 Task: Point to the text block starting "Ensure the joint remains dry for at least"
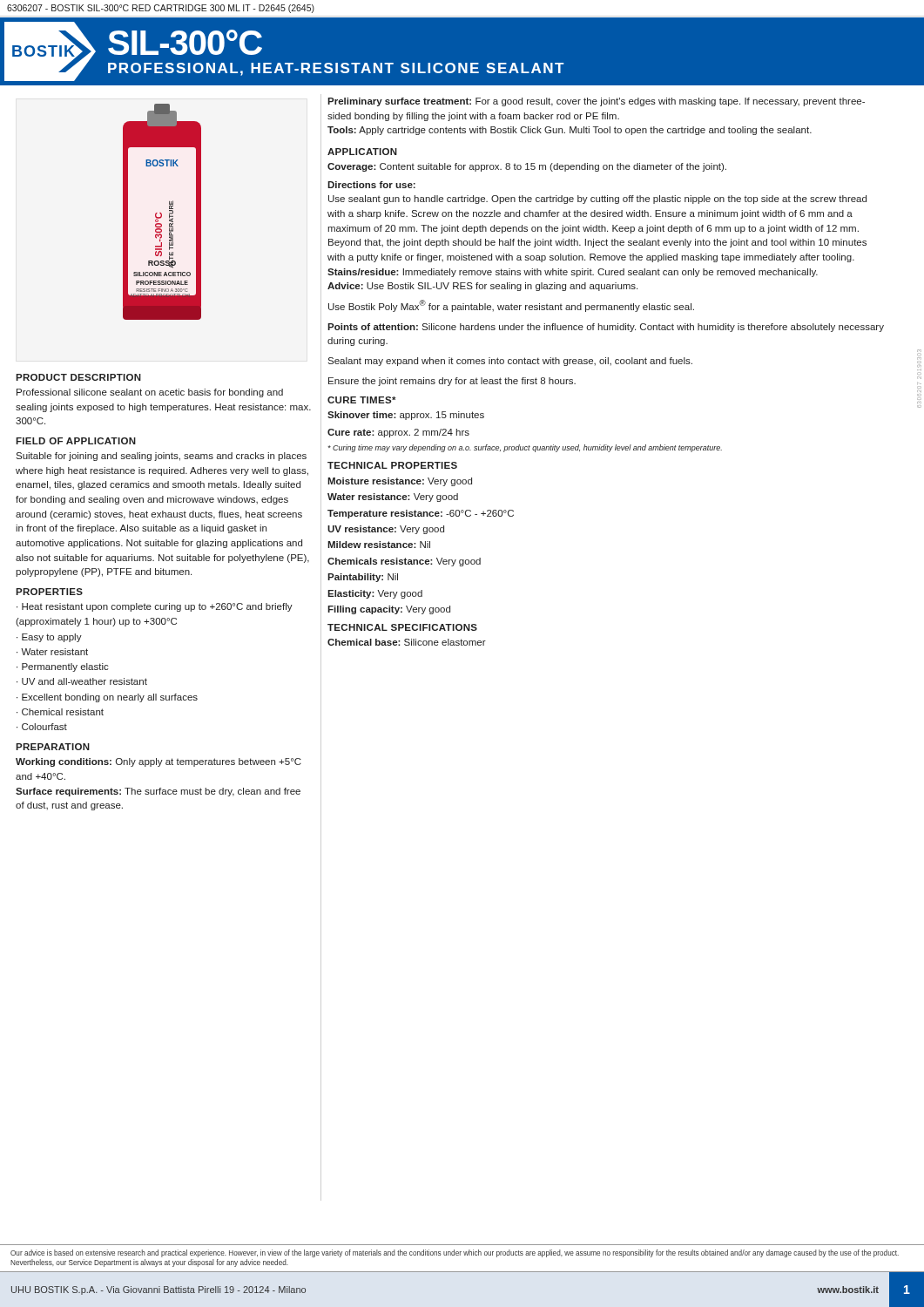point(452,380)
